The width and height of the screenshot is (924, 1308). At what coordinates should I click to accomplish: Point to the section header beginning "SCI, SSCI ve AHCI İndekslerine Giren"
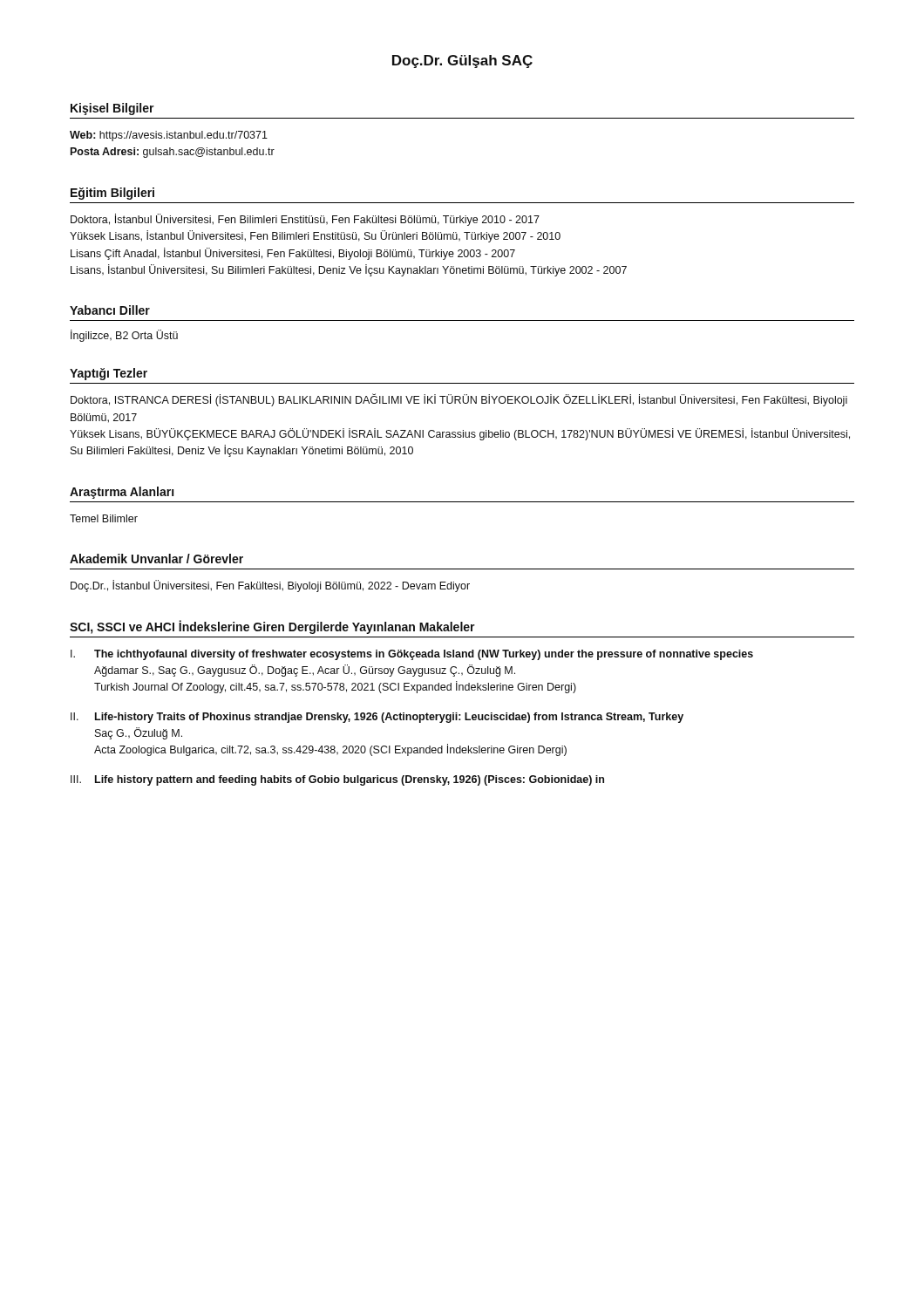pos(272,627)
